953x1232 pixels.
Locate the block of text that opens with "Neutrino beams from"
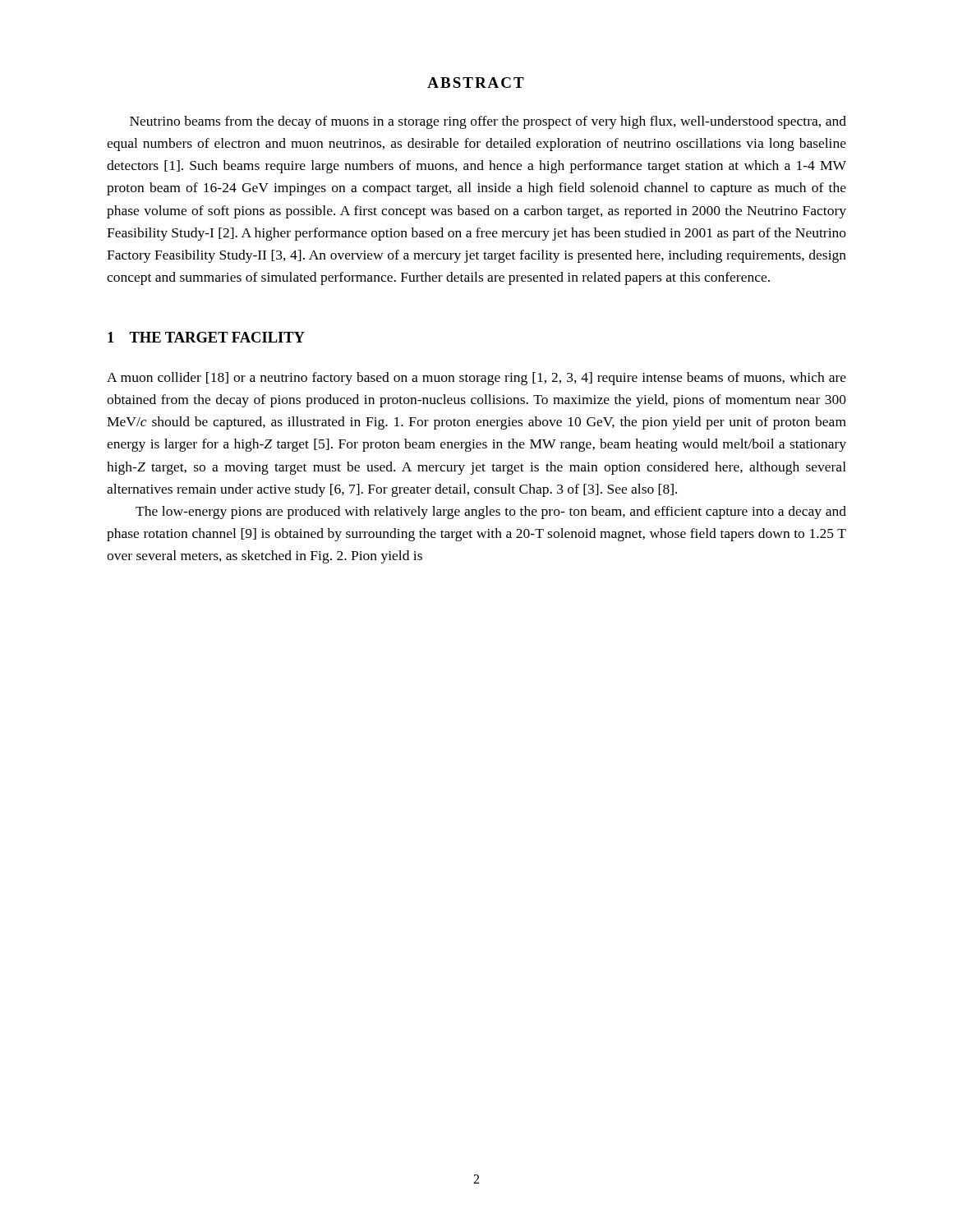tap(476, 199)
